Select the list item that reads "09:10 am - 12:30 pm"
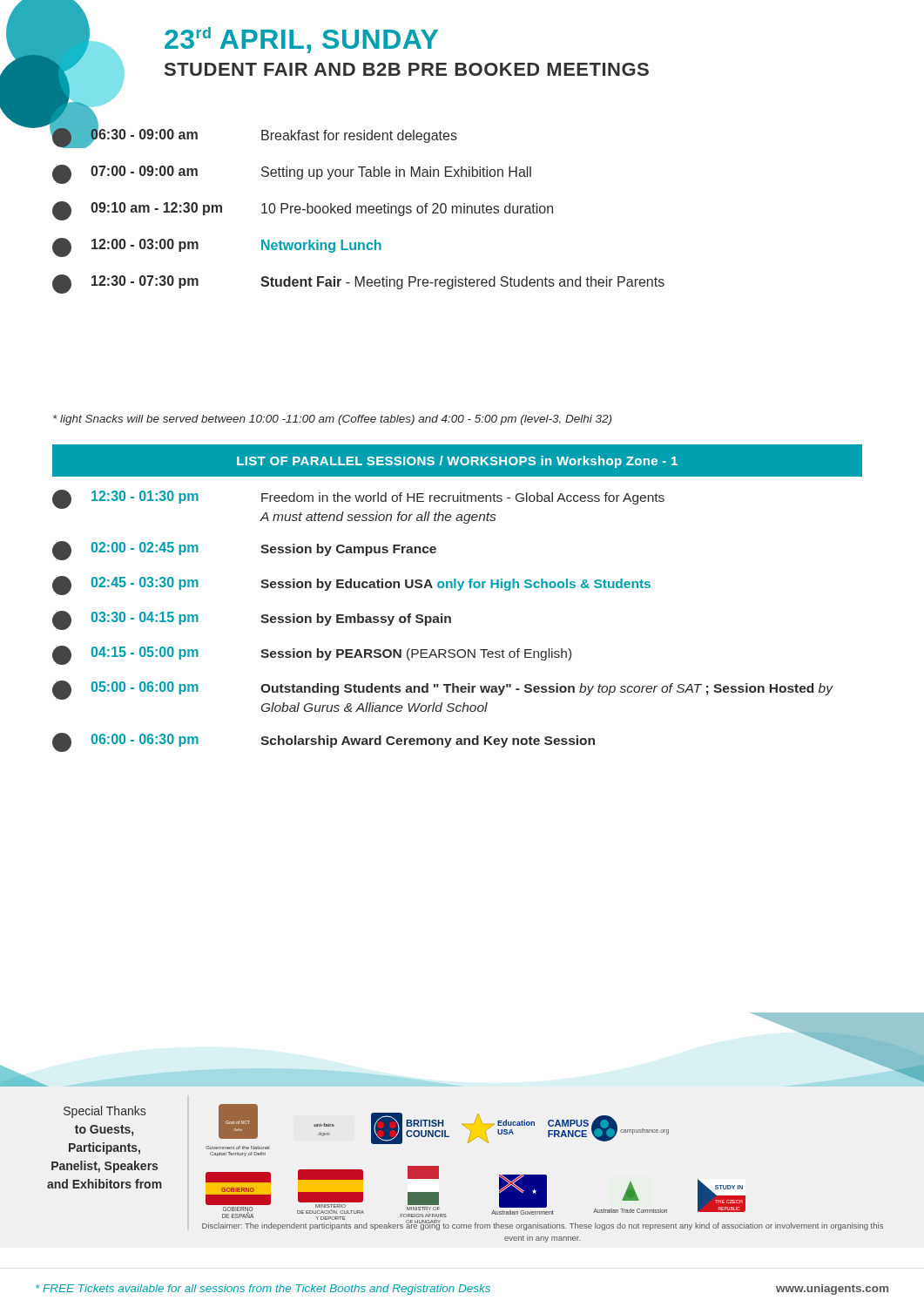Screen dimensions: 1307x924 tap(457, 210)
